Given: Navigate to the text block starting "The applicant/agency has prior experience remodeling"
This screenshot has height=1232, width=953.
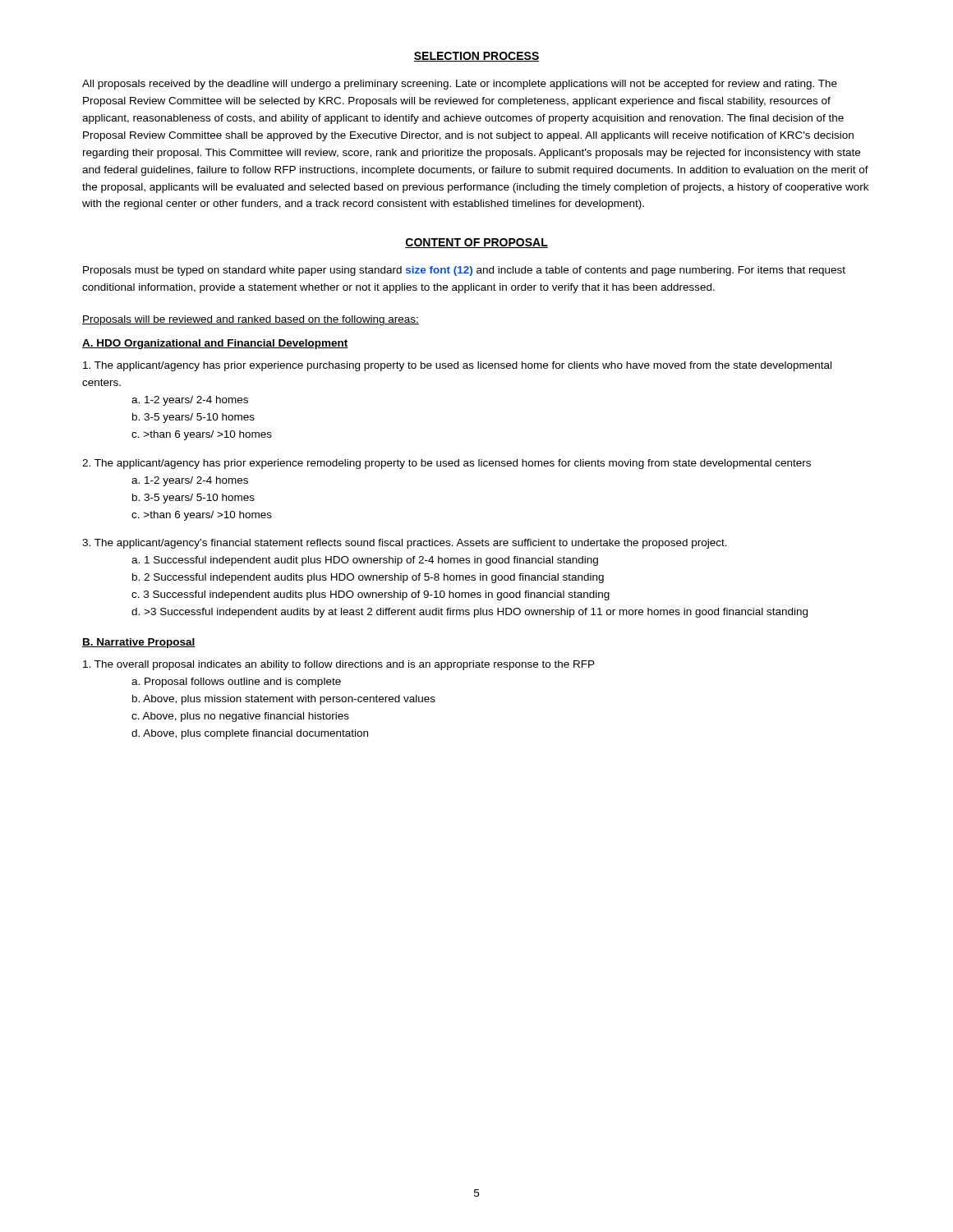Looking at the screenshot, I should [447, 463].
